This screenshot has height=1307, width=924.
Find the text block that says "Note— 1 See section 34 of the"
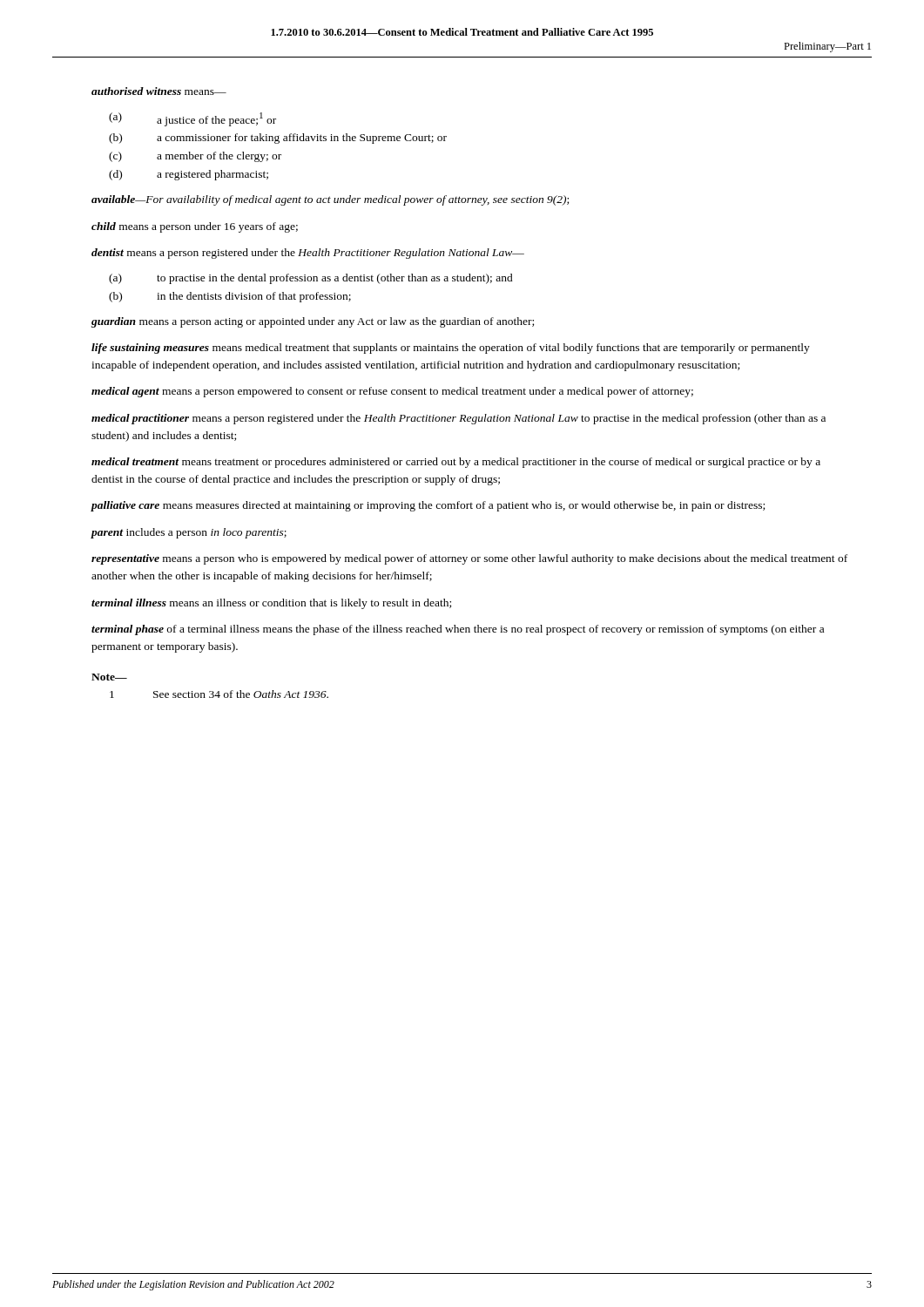pyautogui.click(x=109, y=677)
